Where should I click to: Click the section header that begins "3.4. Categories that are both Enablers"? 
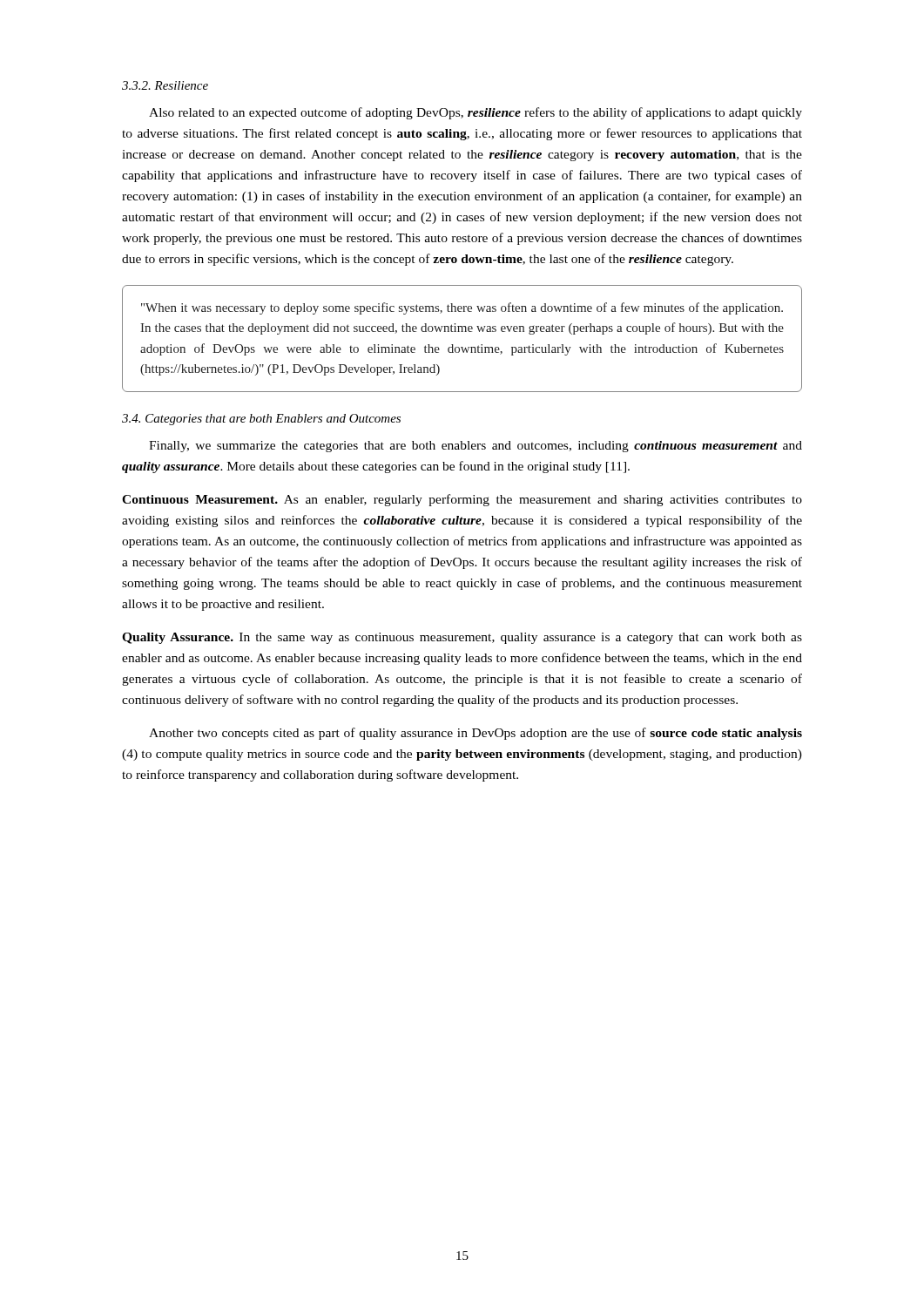click(262, 418)
